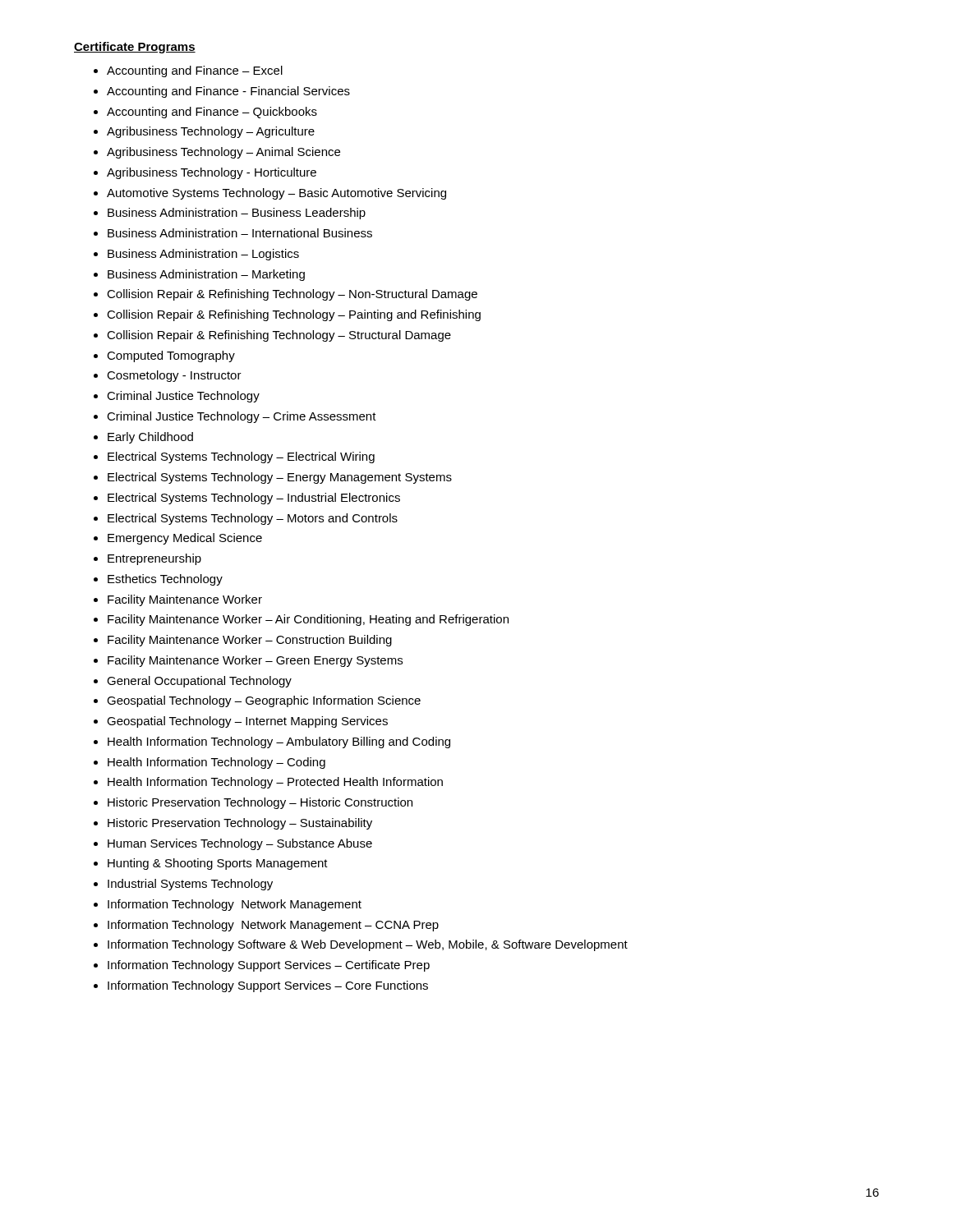The image size is (953, 1232).
Task: Click on the list item containing "Collision Repair & Refinishing Technology – Non-Structural"
Action: click(292, 295)
